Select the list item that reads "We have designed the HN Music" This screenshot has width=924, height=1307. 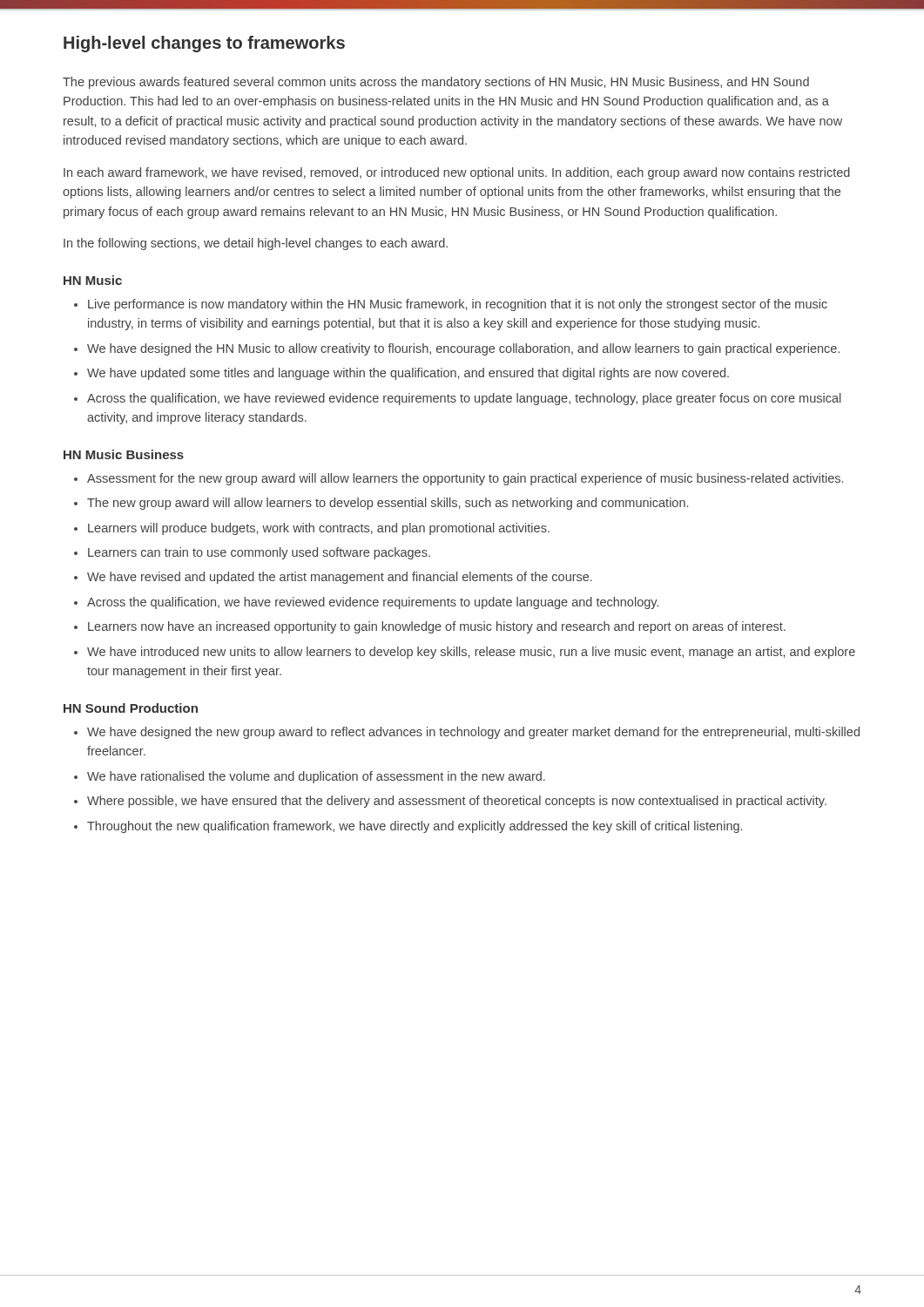coord(464,348)
